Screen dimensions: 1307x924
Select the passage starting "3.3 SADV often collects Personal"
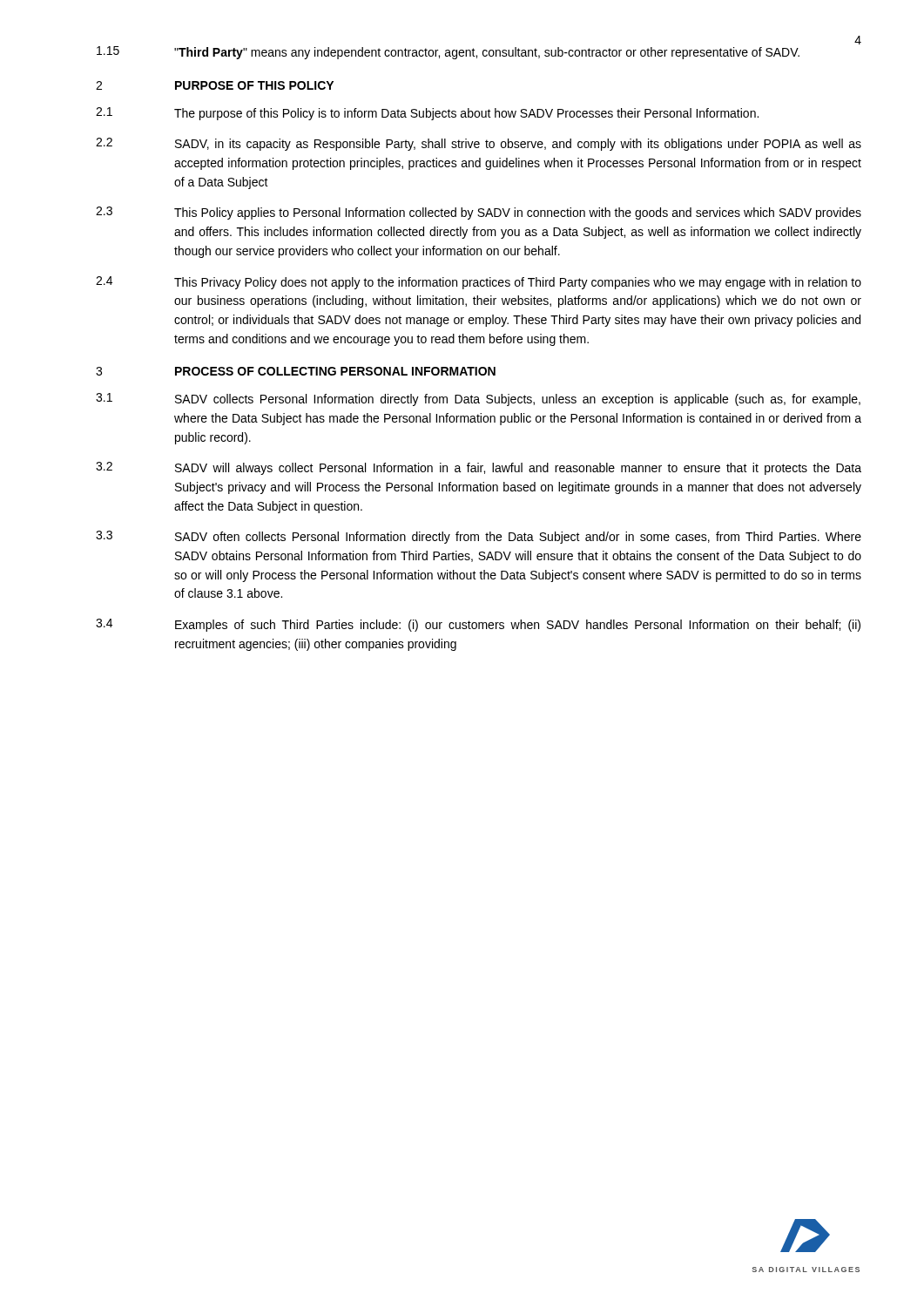coord(479,566)
